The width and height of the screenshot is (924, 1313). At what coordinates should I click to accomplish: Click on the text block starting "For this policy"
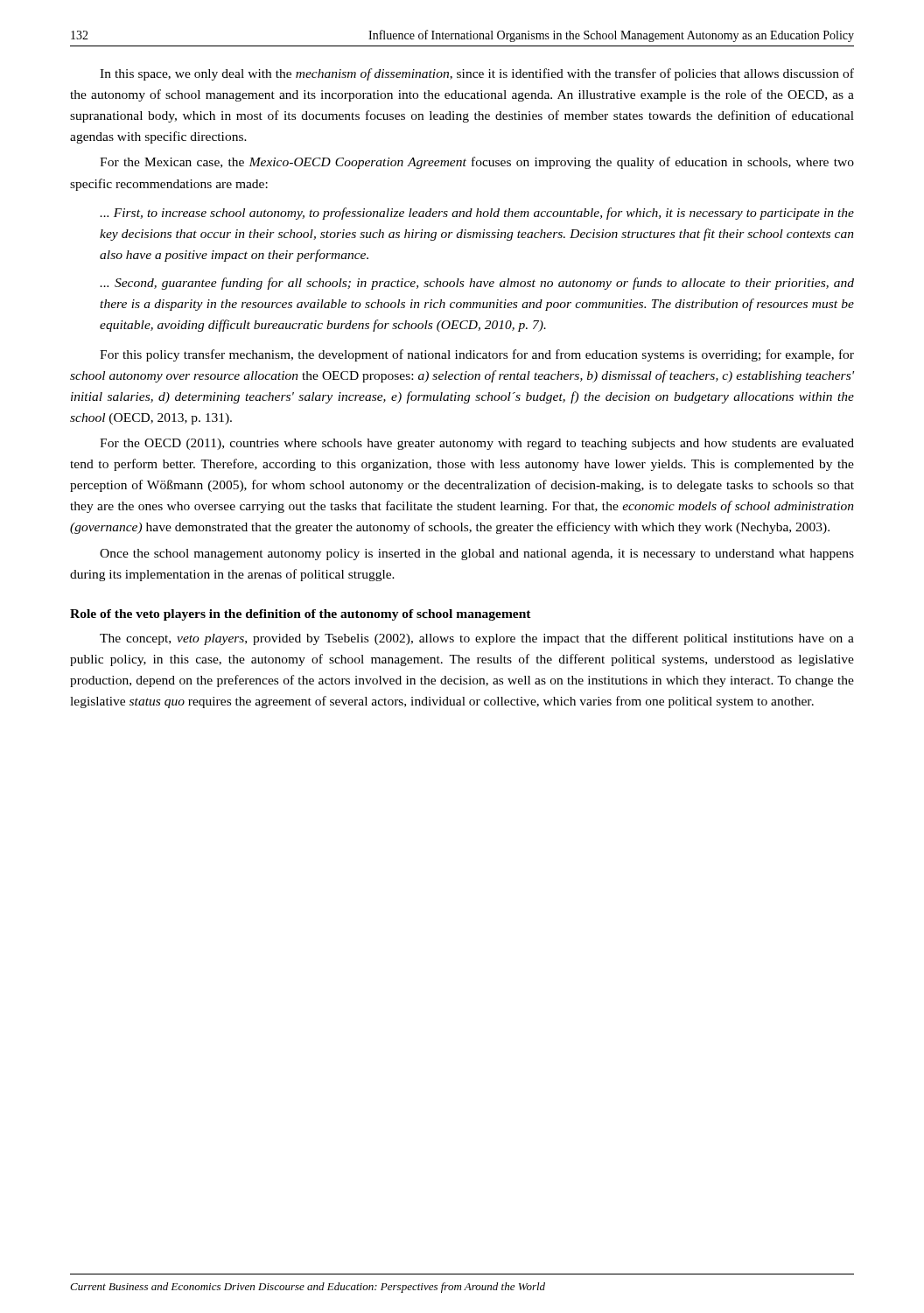(462, 386)
